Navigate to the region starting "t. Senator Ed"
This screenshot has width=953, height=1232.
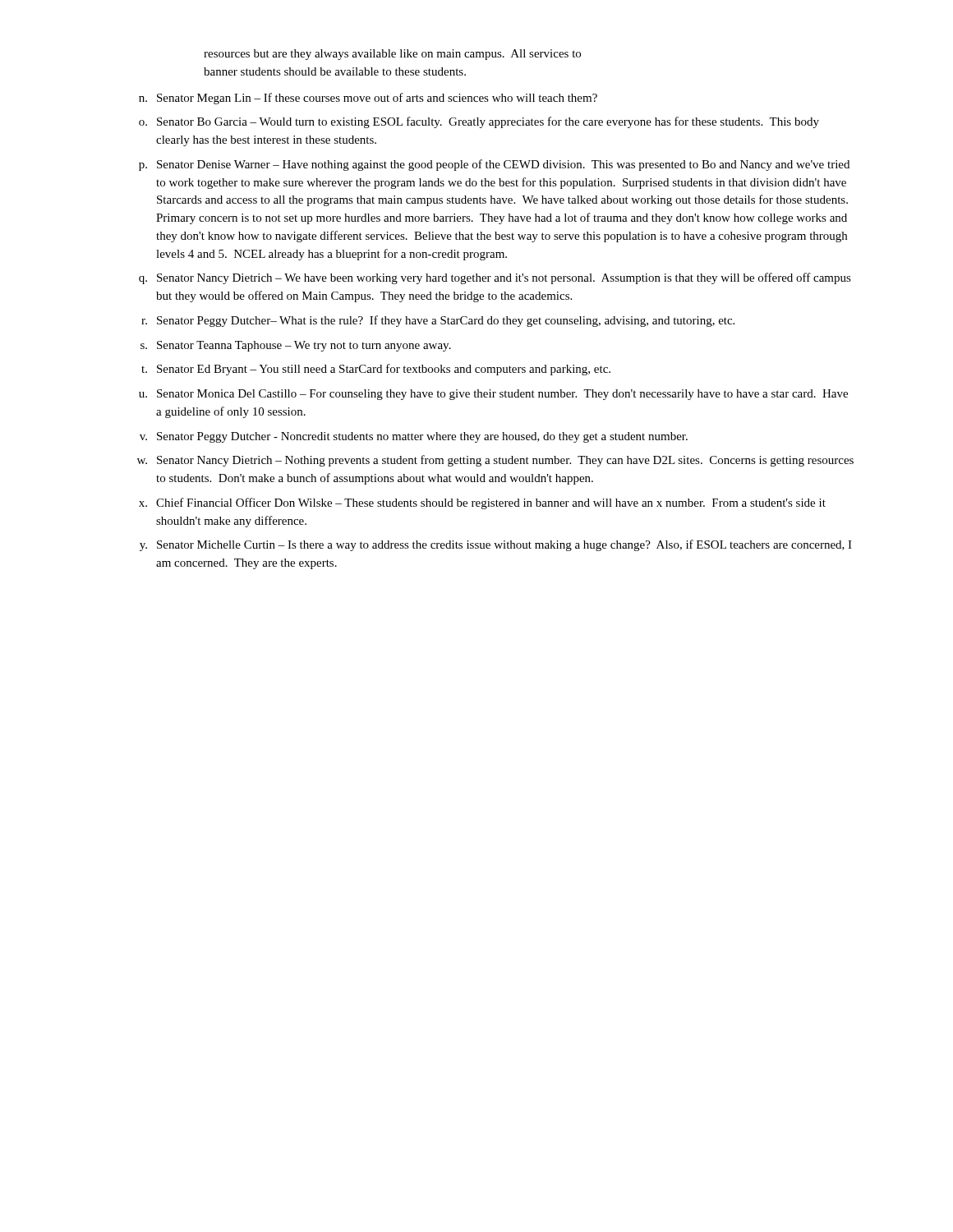489,370
